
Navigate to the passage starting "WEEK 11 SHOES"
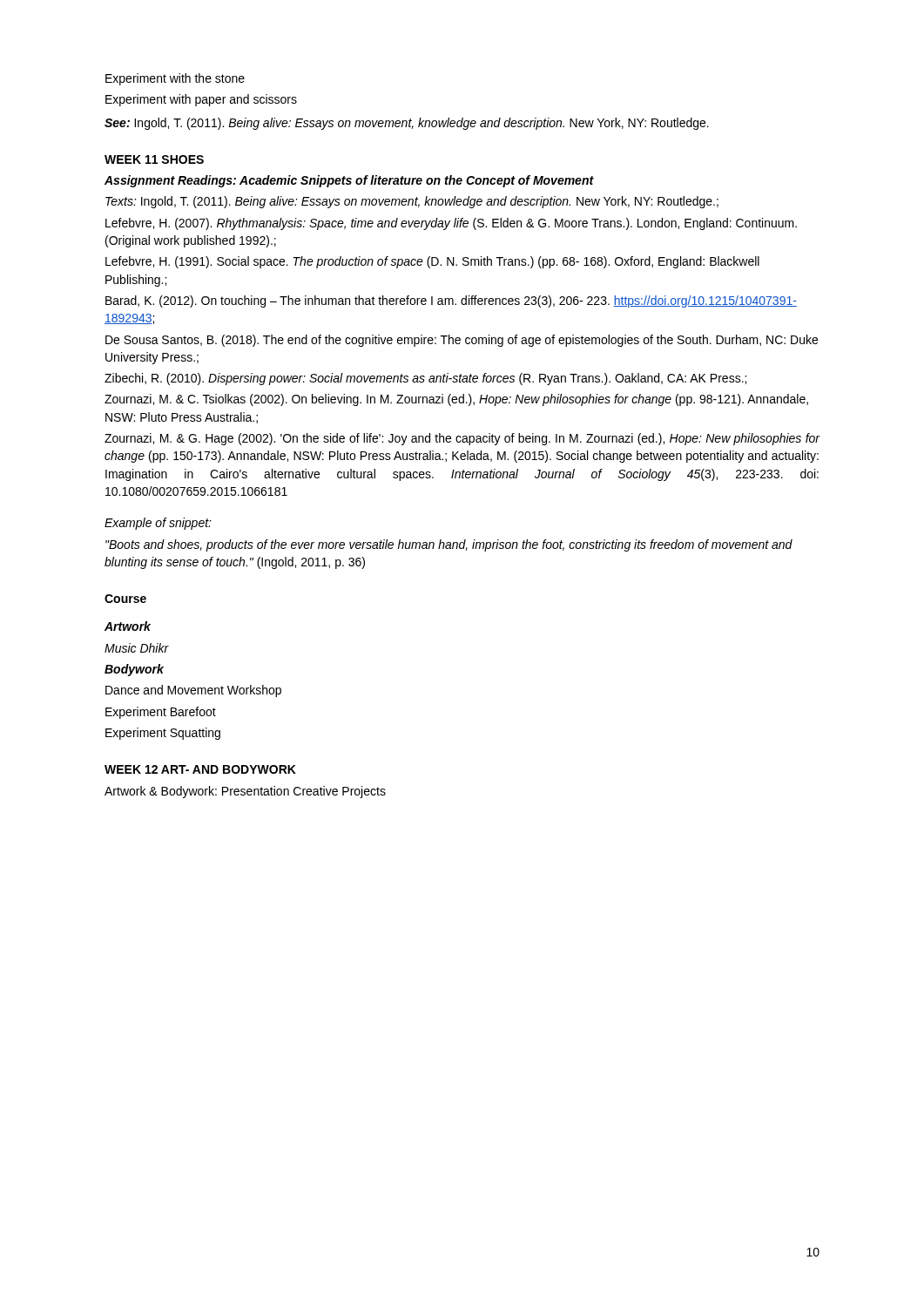154,159
